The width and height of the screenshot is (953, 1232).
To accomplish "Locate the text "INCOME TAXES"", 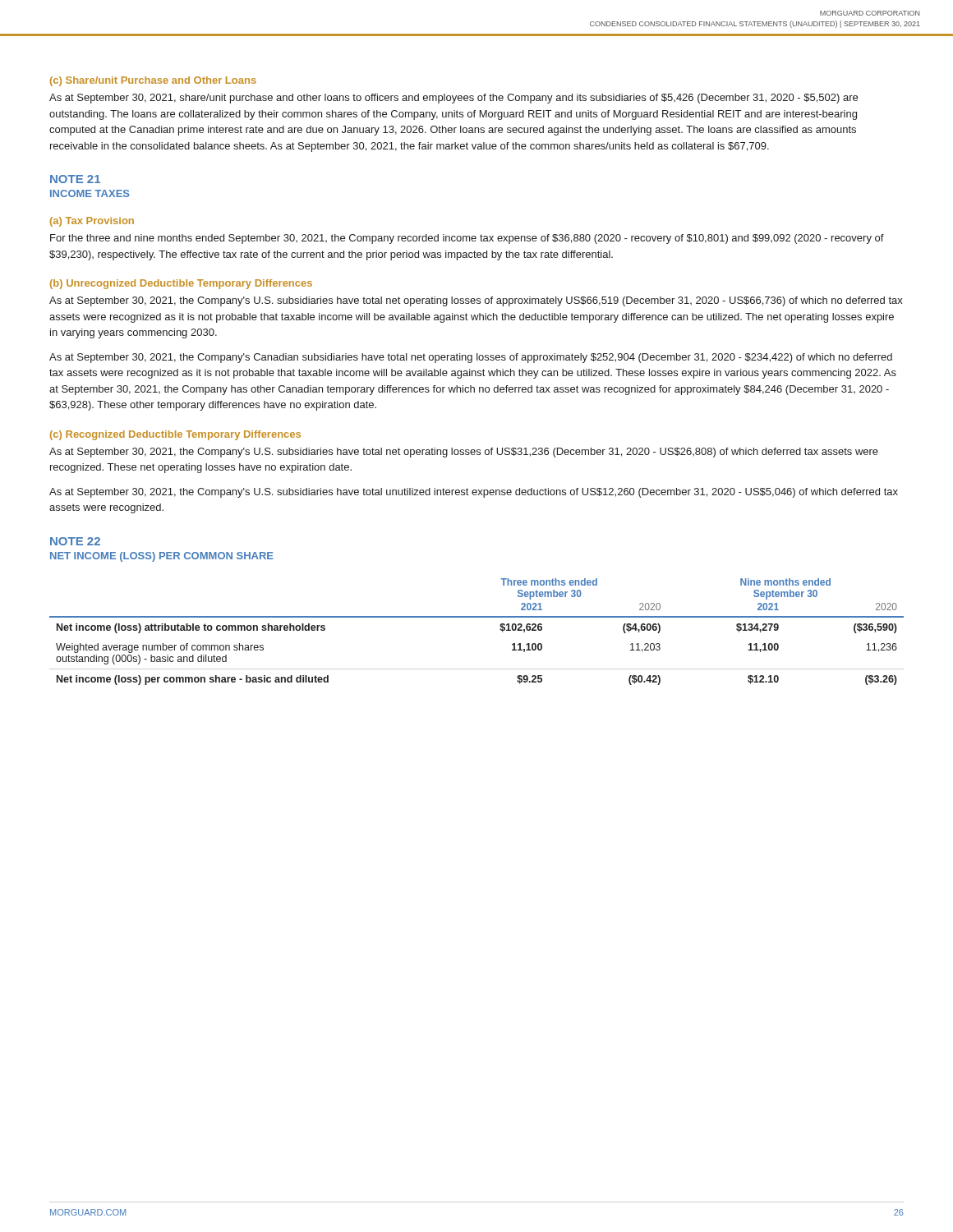I will point(90,194).
